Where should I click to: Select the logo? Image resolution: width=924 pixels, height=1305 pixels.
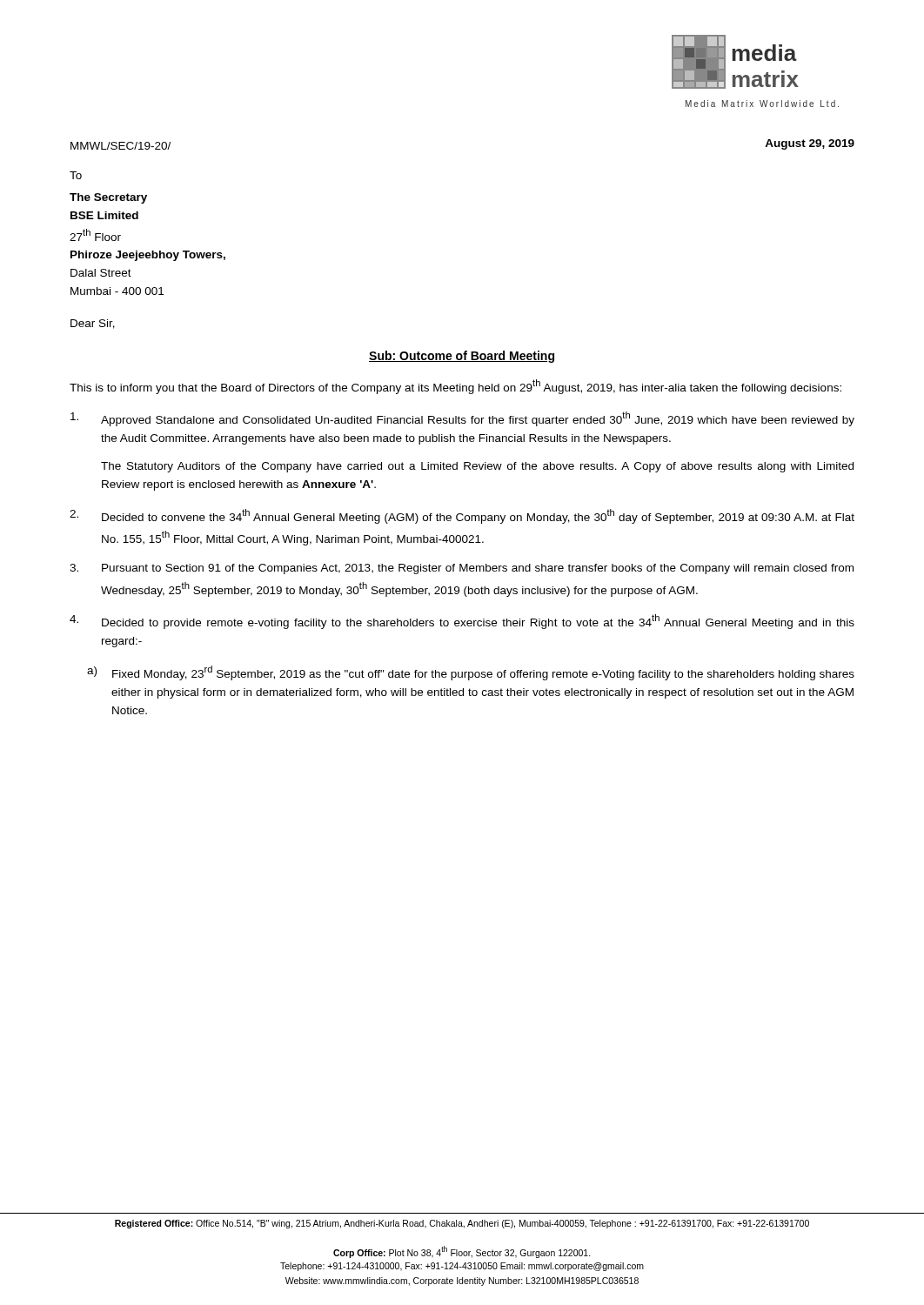tap(763, 72)
